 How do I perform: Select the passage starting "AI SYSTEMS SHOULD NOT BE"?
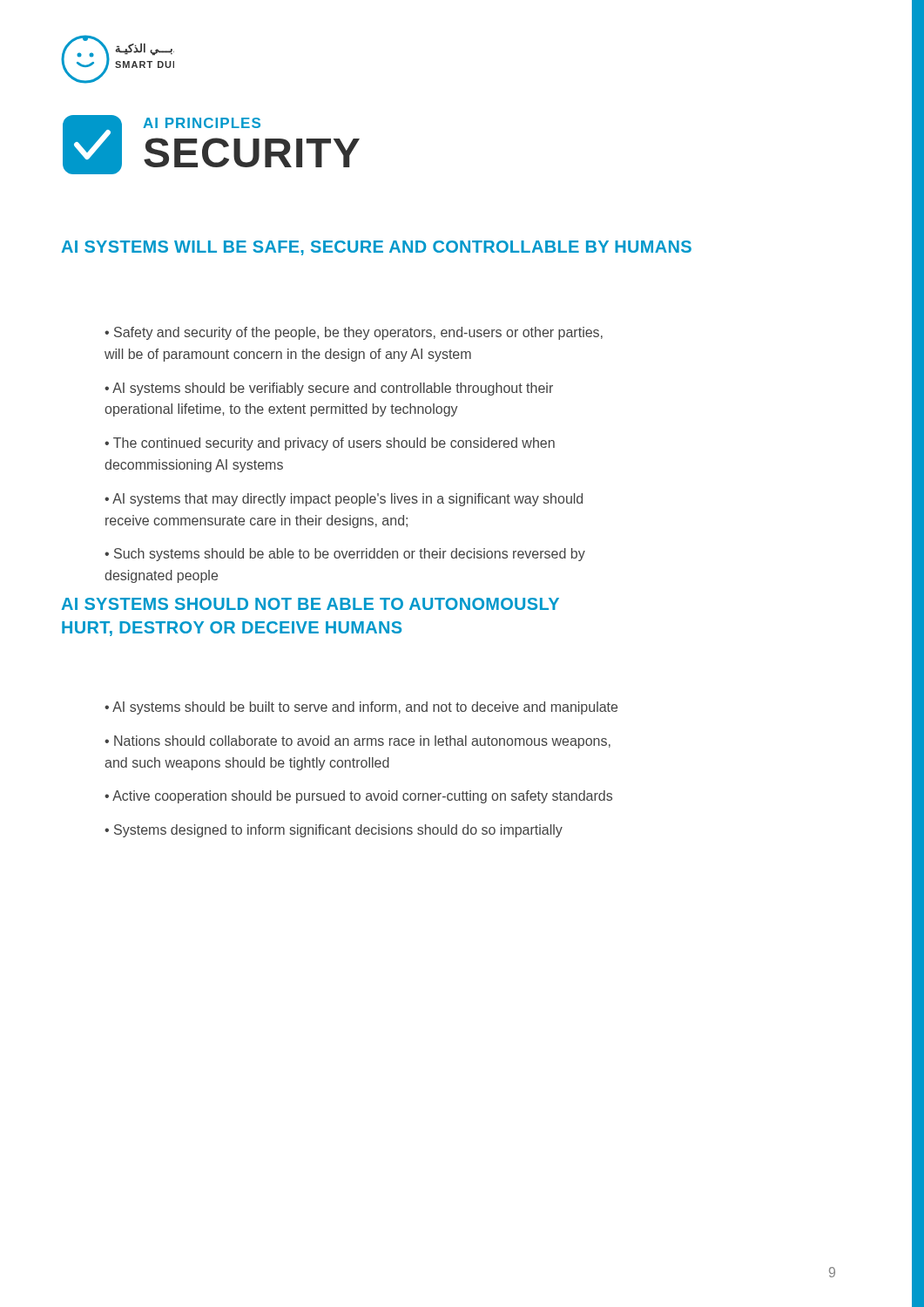[x=418, y=616]
